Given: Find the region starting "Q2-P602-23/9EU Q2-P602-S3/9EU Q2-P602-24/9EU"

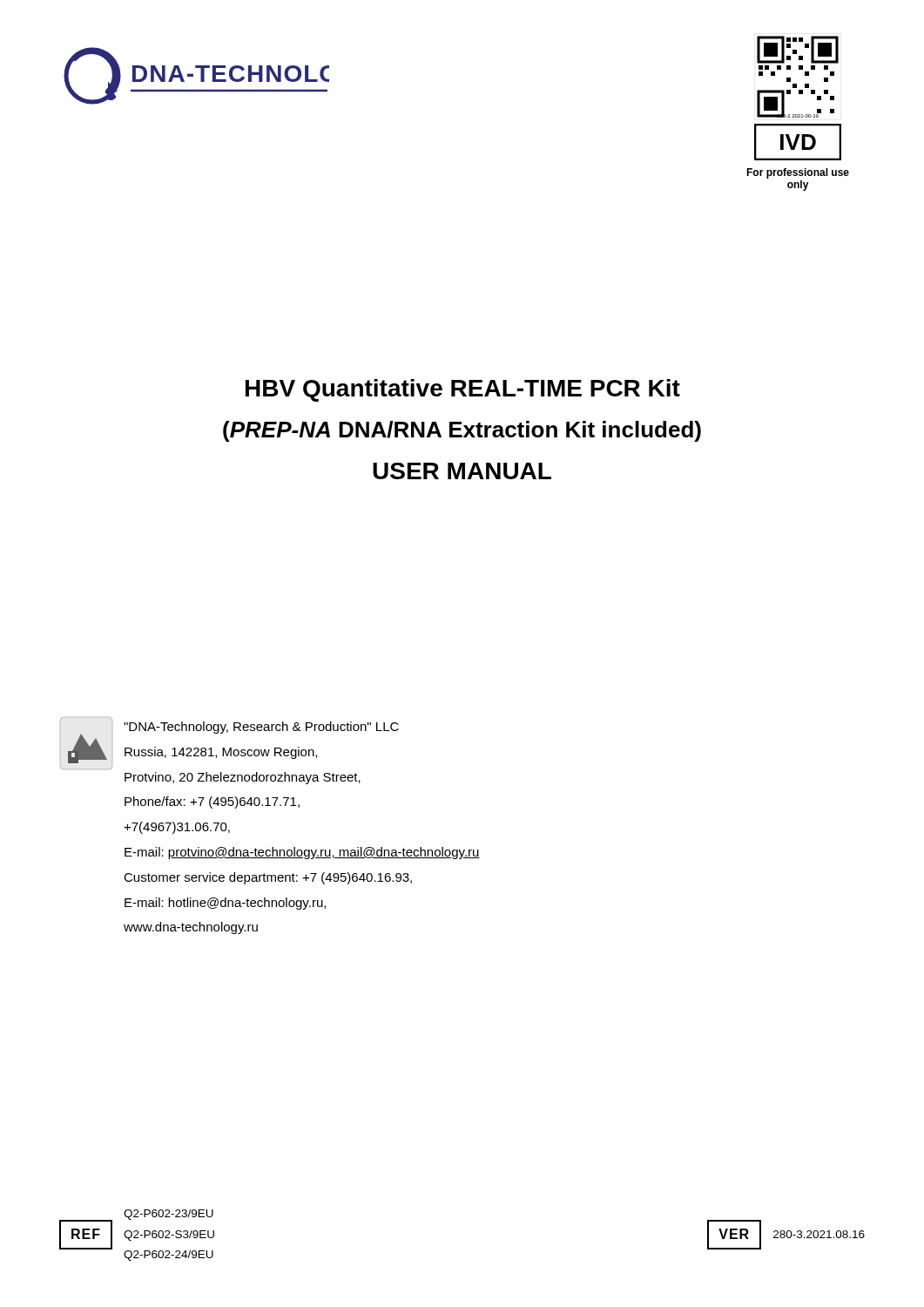Looking at the screenshot, I should click(x=169, y=1234).
